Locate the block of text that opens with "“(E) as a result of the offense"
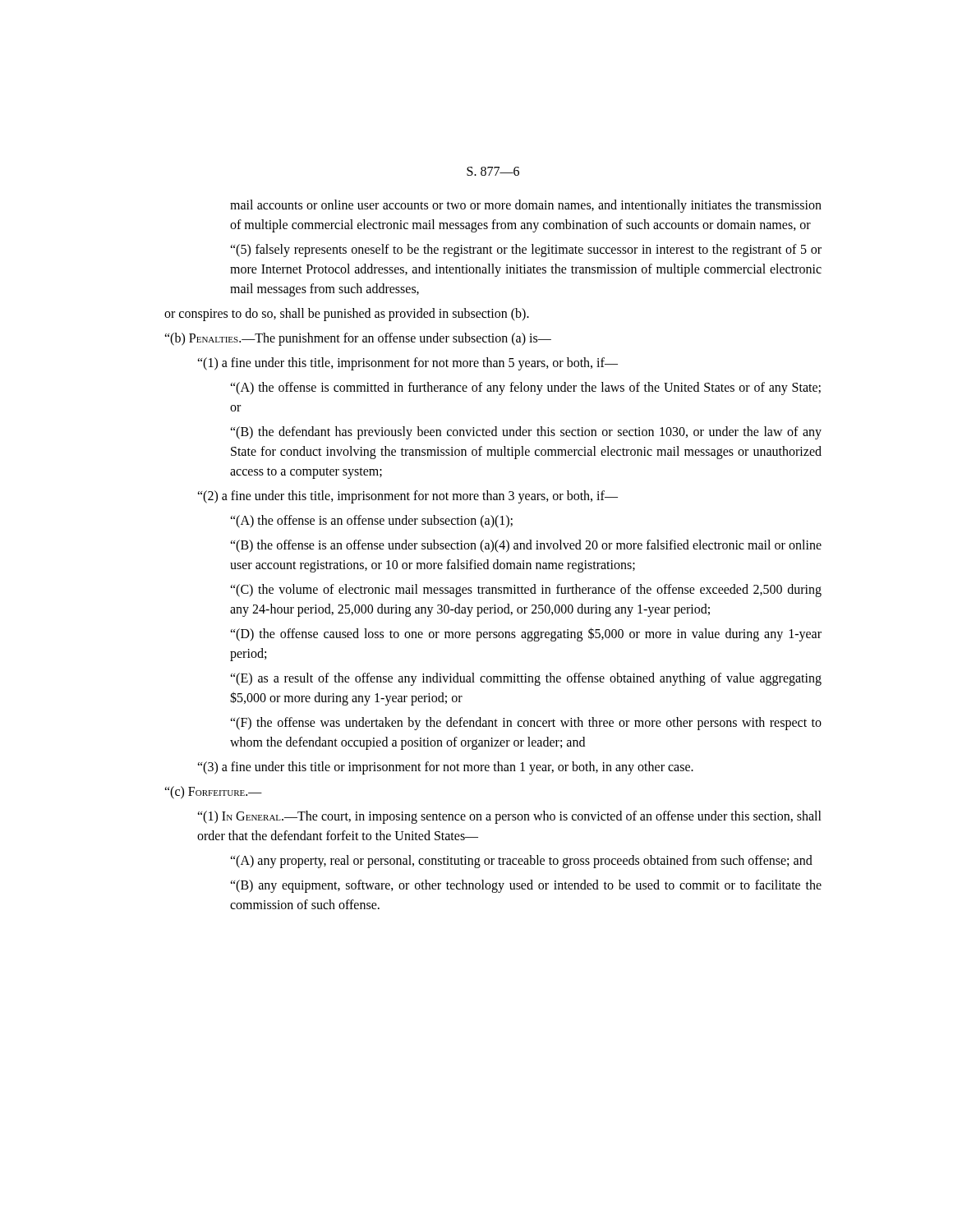This screenshot has width=953, height=1232. (526, 688)
